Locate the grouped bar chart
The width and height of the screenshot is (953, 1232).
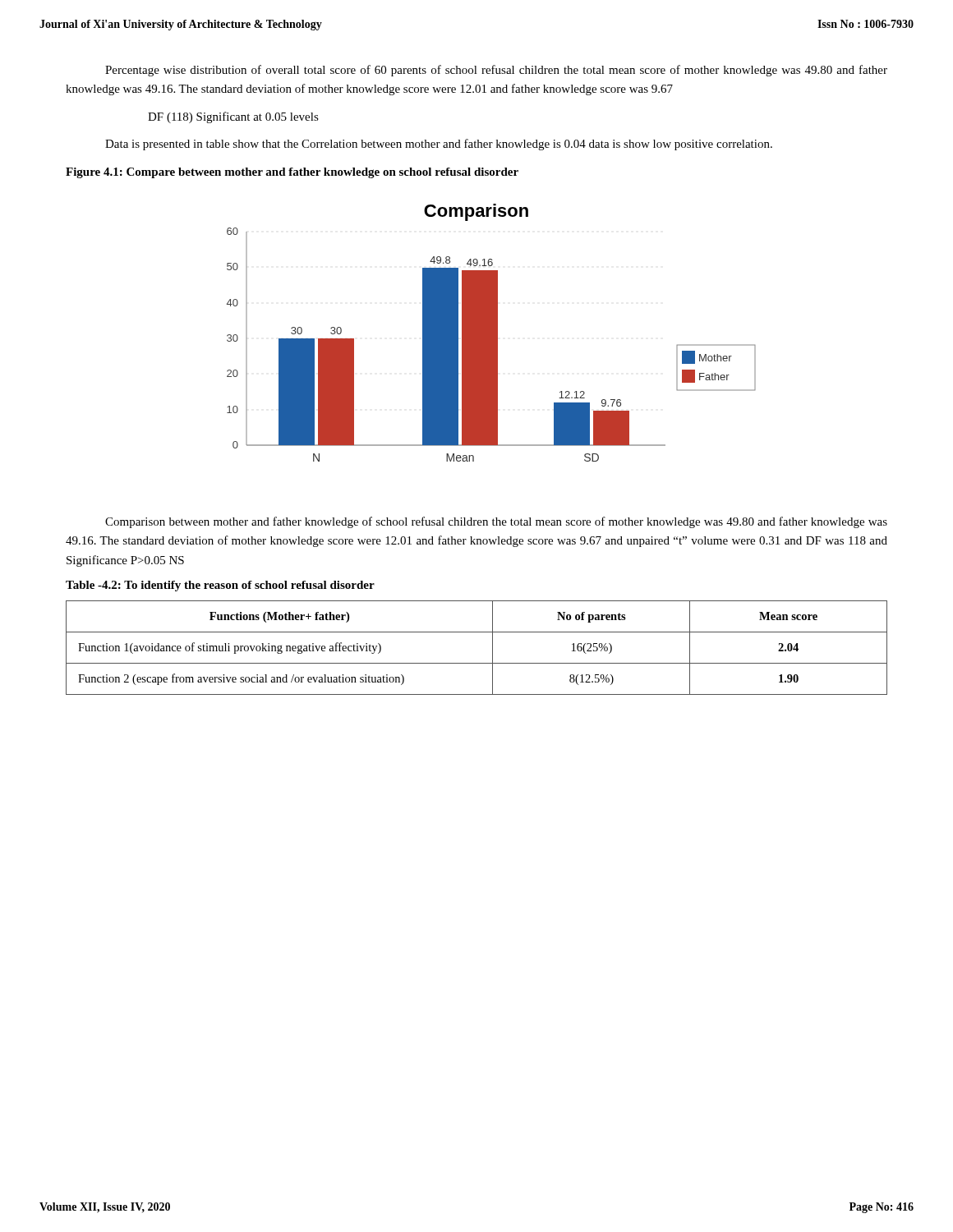point(476,344)
